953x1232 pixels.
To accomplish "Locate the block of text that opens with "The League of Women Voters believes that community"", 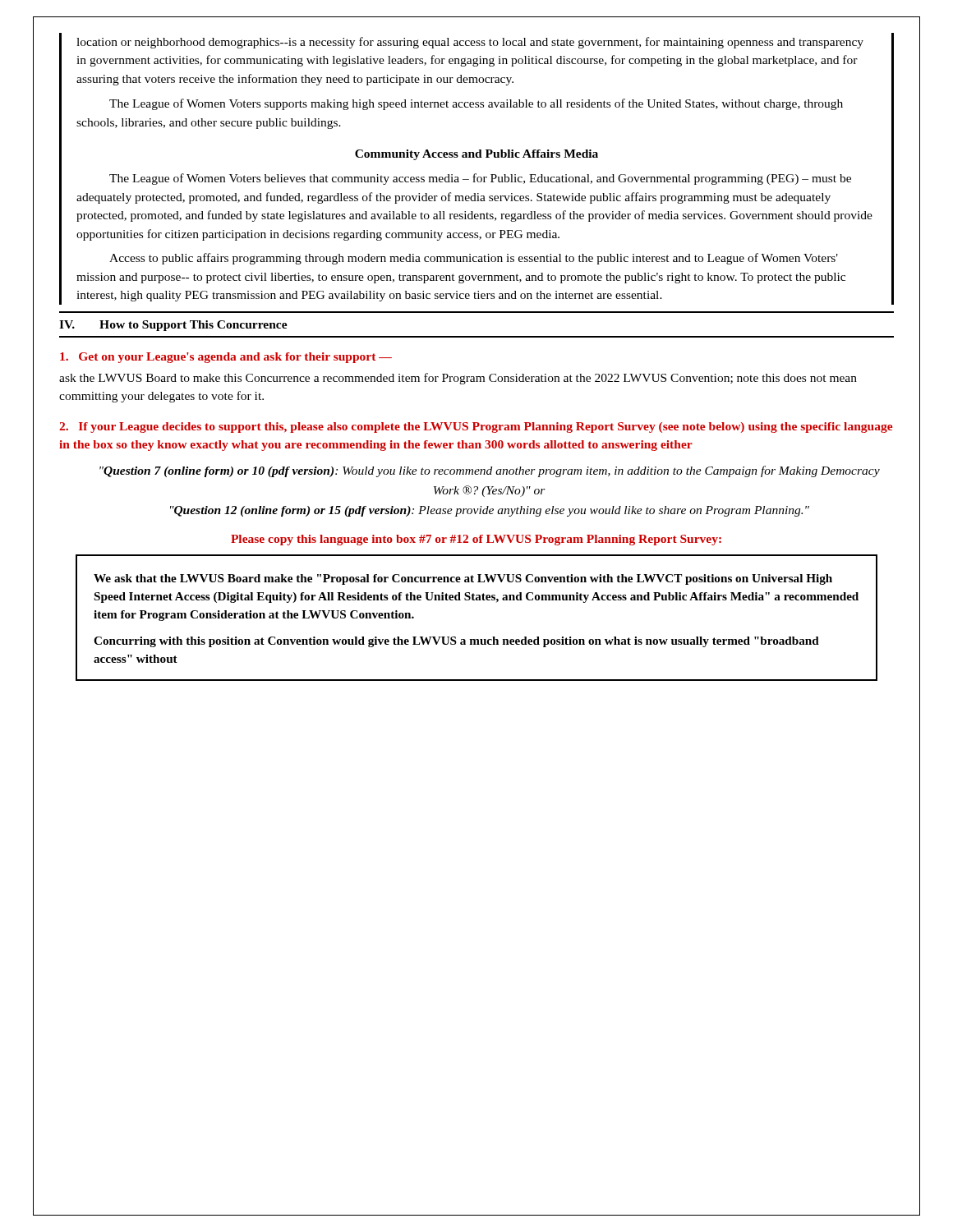I will point(476,237).
